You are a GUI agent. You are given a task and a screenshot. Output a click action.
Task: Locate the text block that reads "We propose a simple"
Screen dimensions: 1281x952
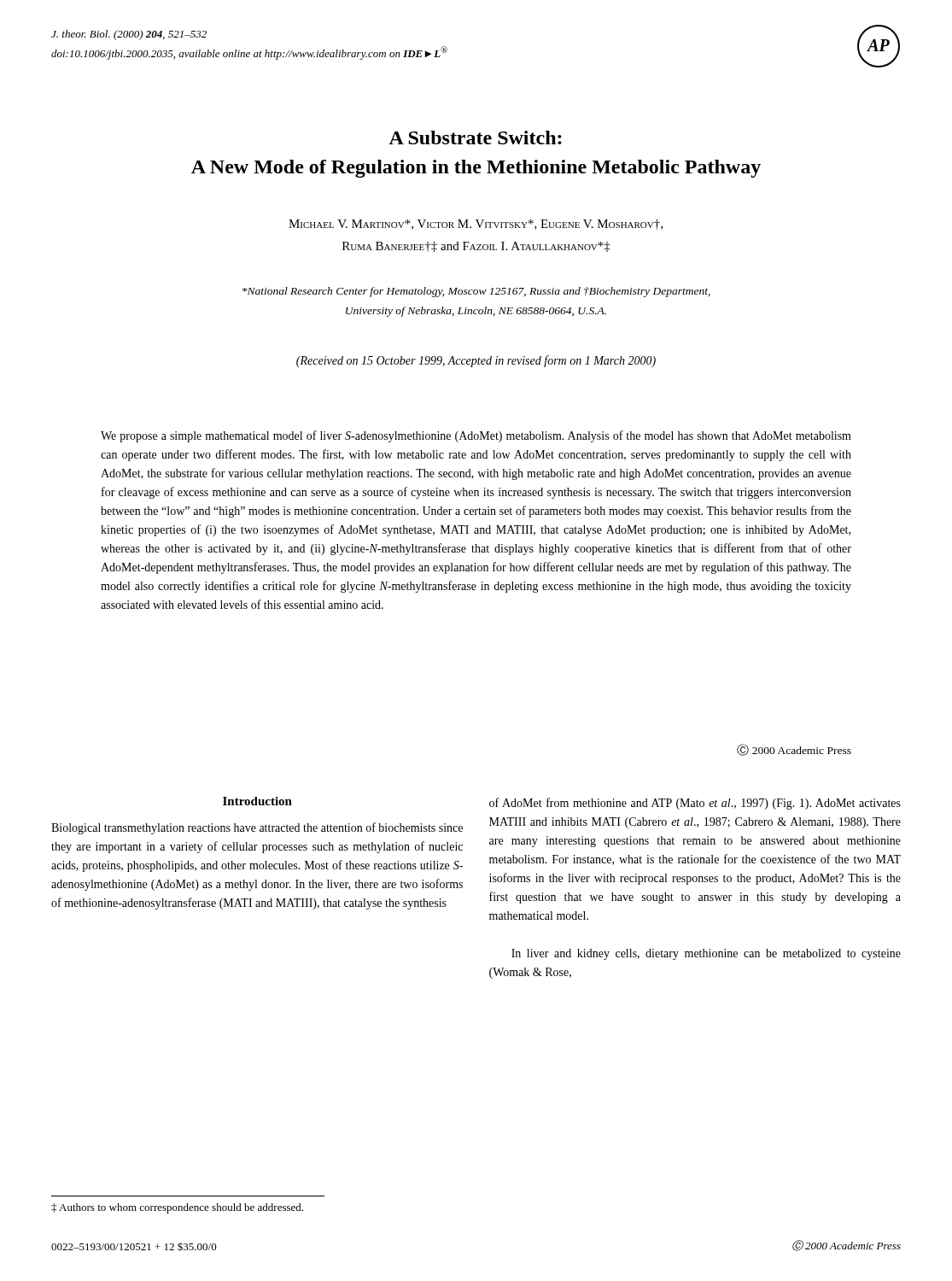pos(476,520)
